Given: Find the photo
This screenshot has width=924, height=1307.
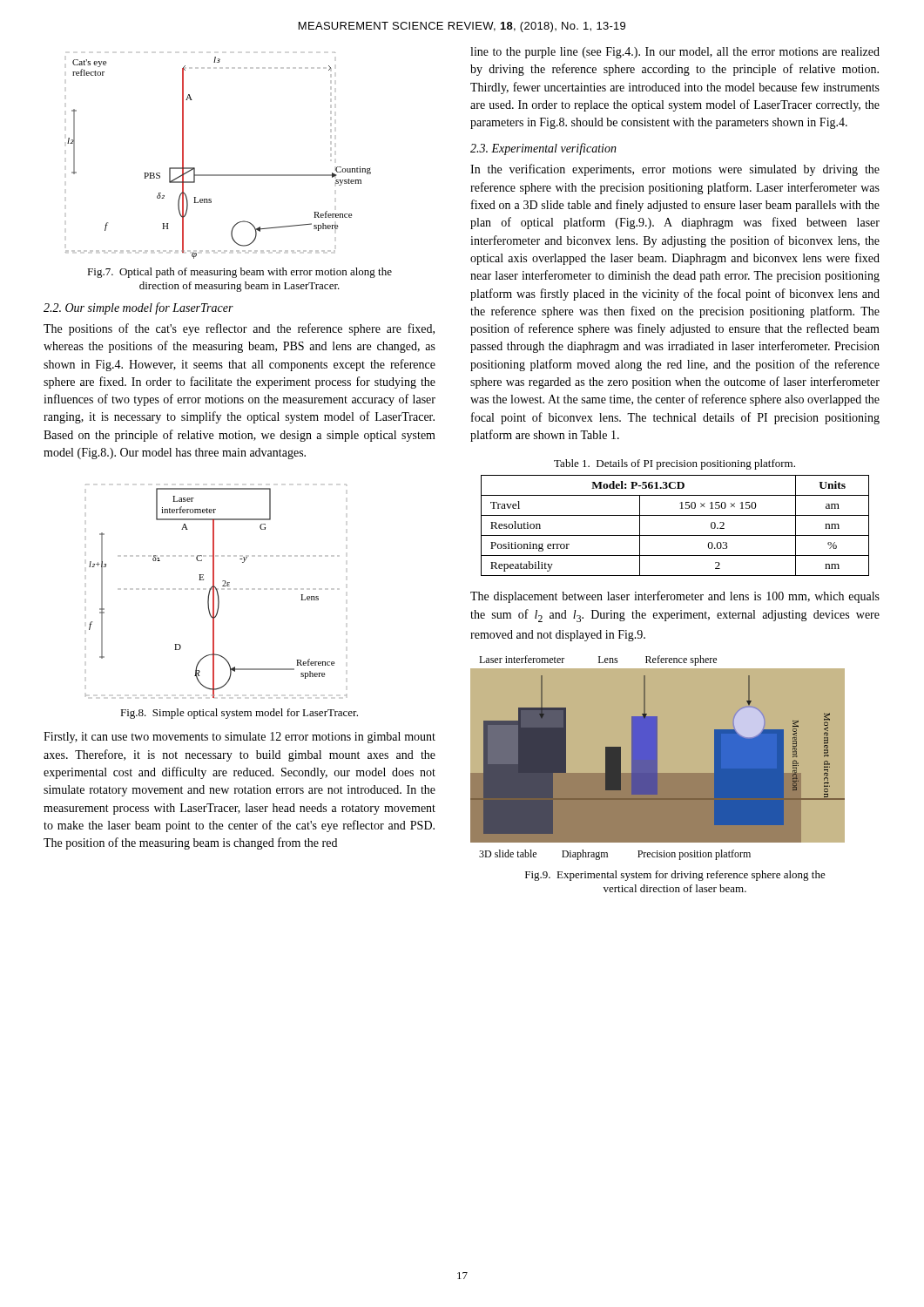Looking at the screenshot, I should 675,757.
